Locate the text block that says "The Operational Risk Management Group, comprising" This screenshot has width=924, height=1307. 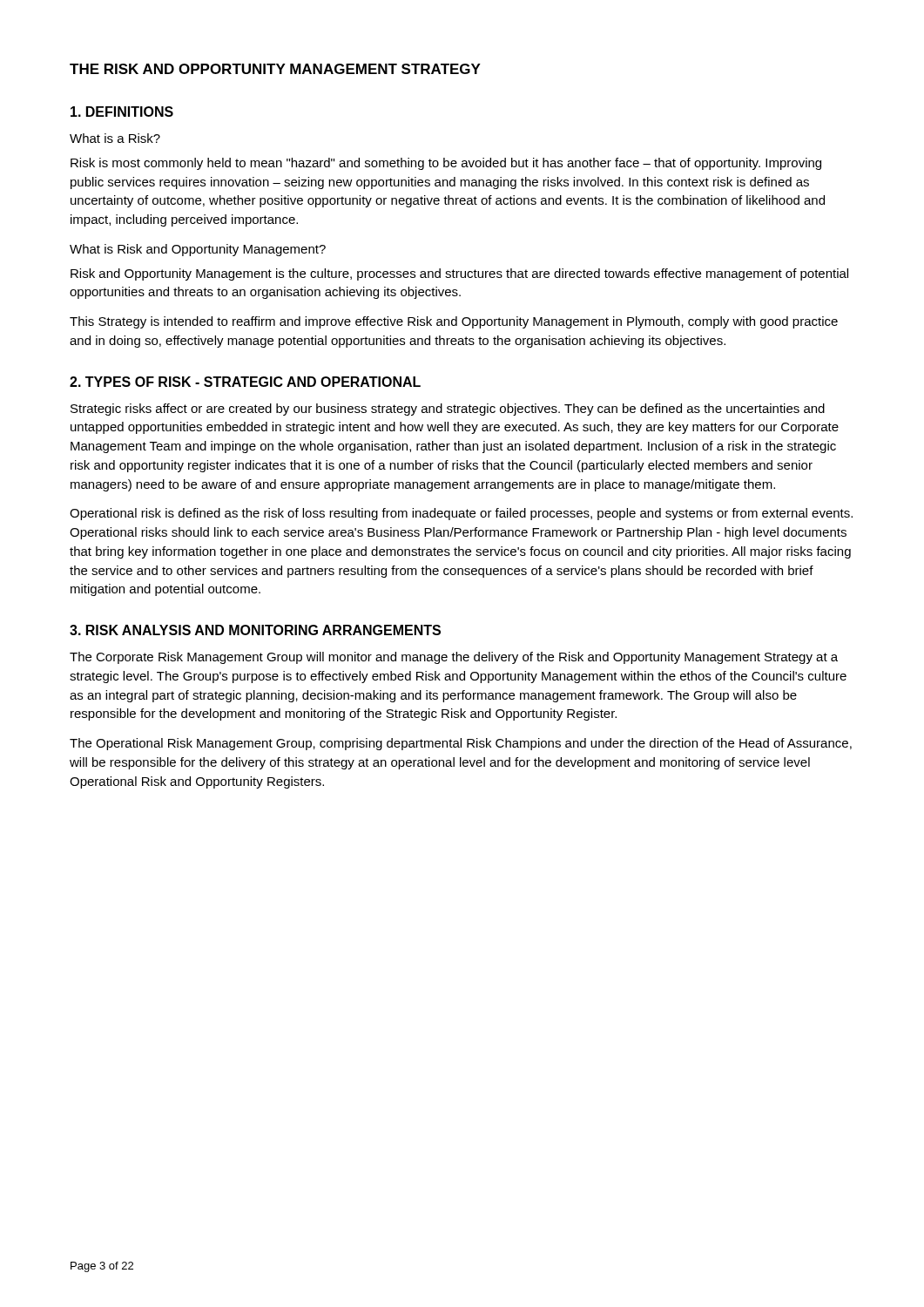[461, 762]
